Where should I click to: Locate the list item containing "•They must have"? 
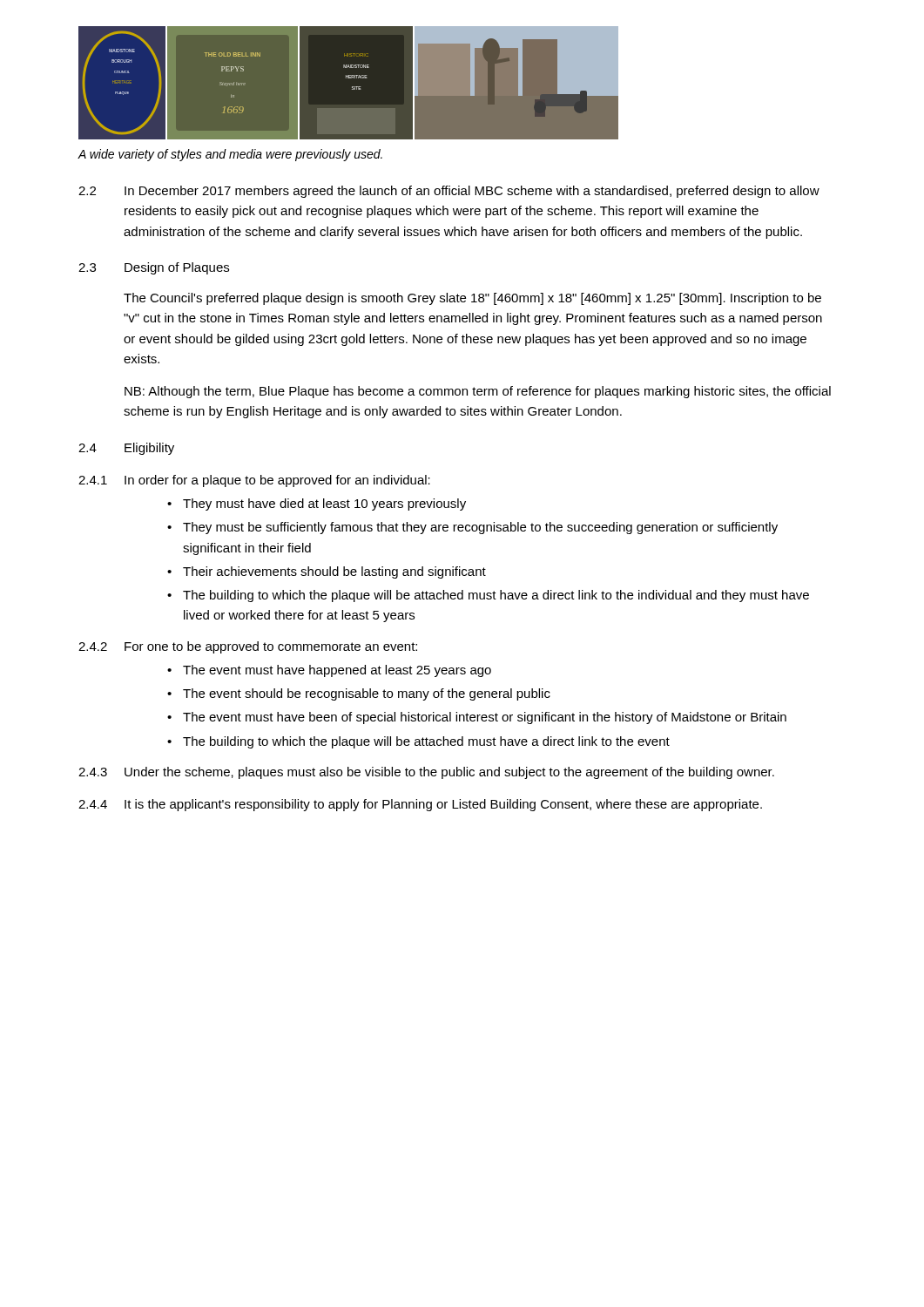pos(317,503)
